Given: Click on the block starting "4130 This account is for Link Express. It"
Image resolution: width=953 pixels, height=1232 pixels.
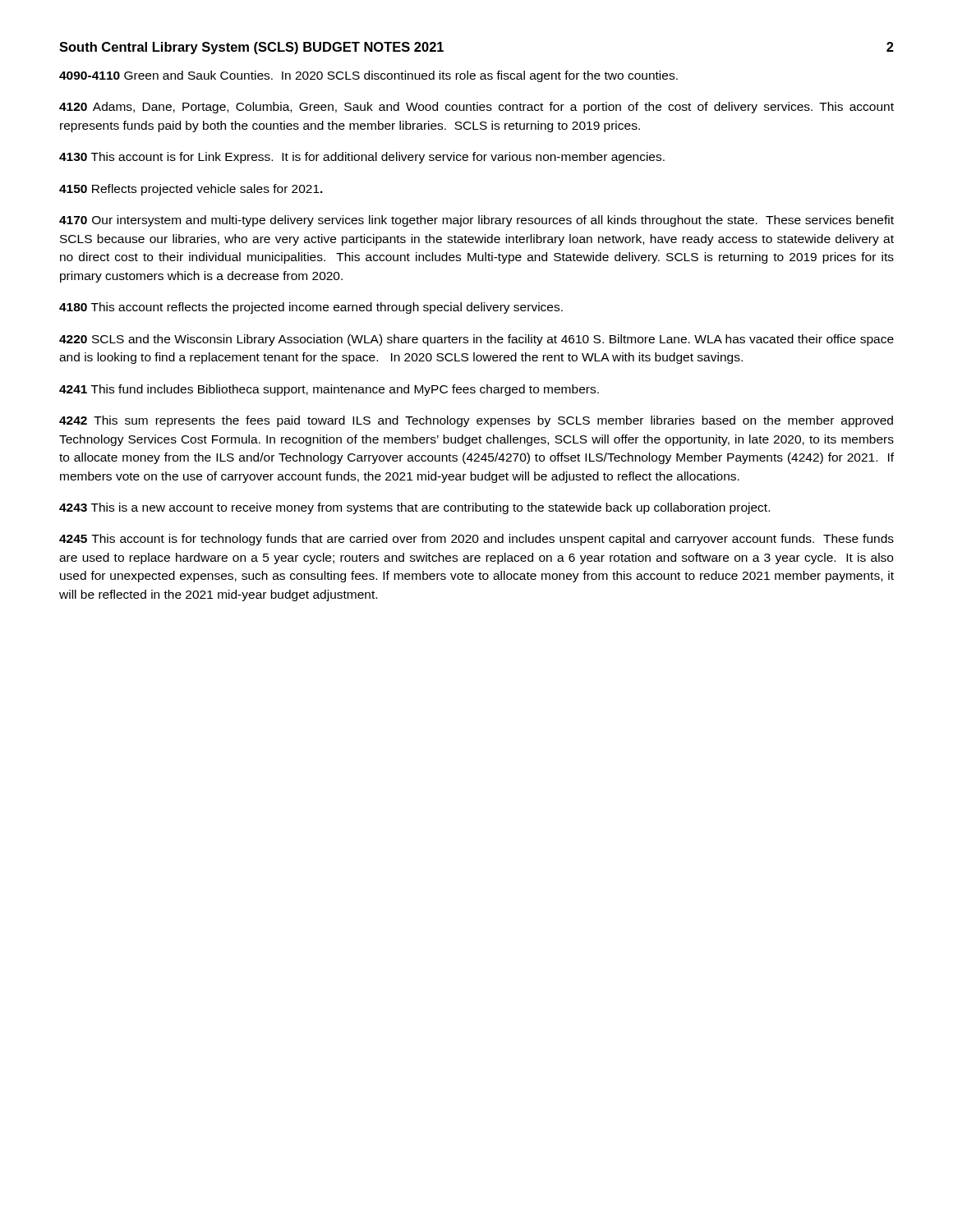Looking at the screenshot, I should coord(362,157).
